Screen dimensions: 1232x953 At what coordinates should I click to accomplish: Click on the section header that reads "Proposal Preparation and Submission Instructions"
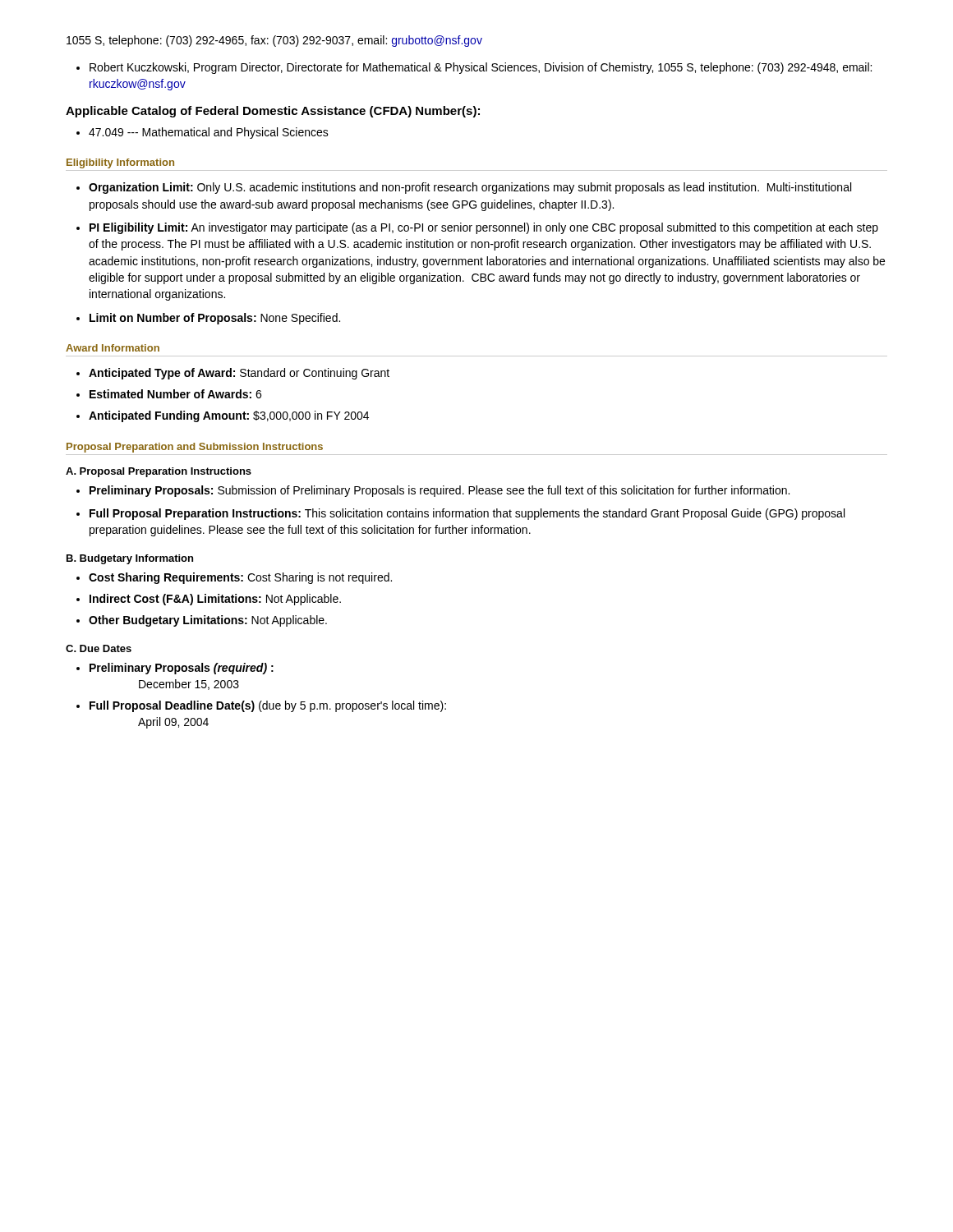point(195,446)
